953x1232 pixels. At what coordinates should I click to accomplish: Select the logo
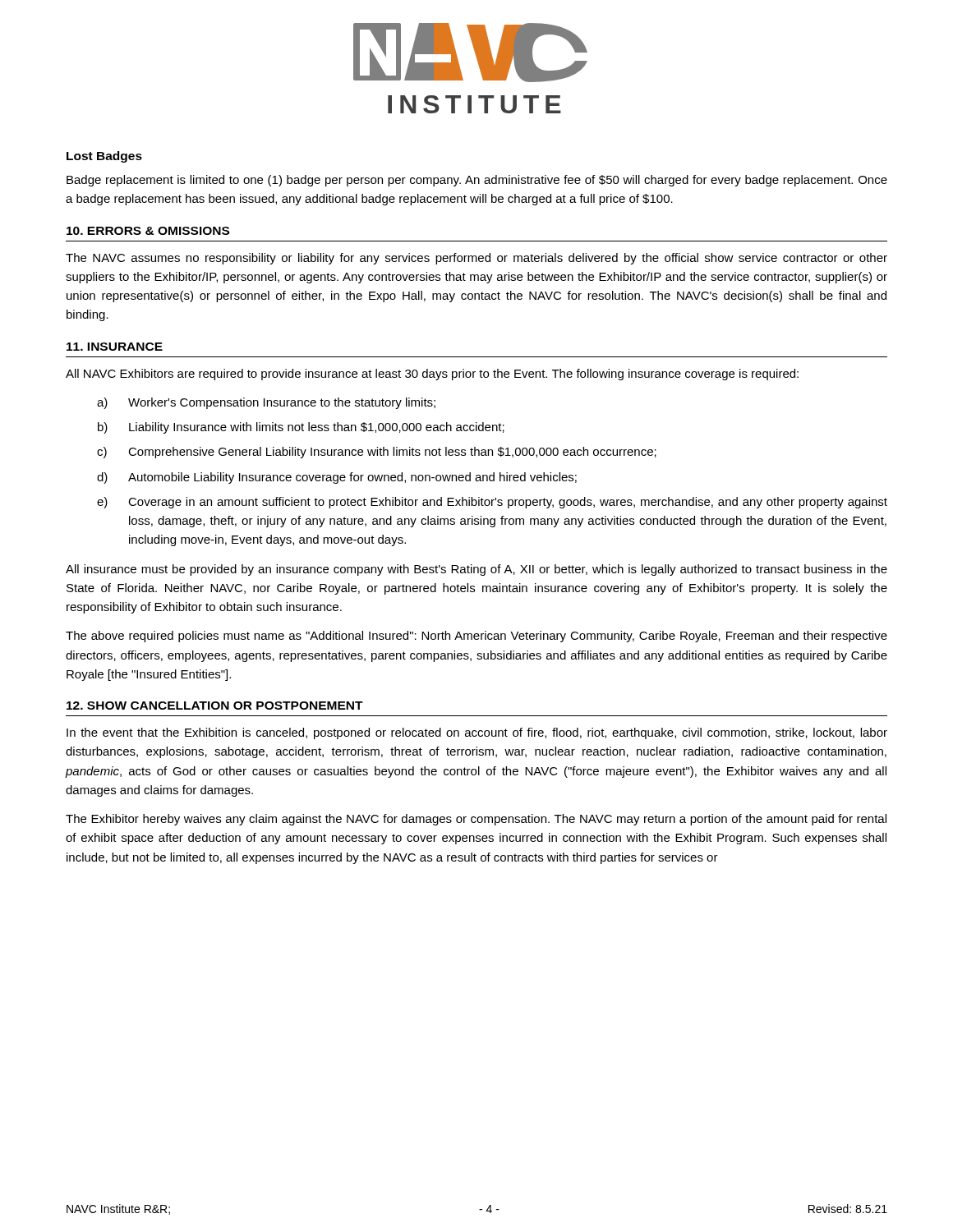(476, 71)
